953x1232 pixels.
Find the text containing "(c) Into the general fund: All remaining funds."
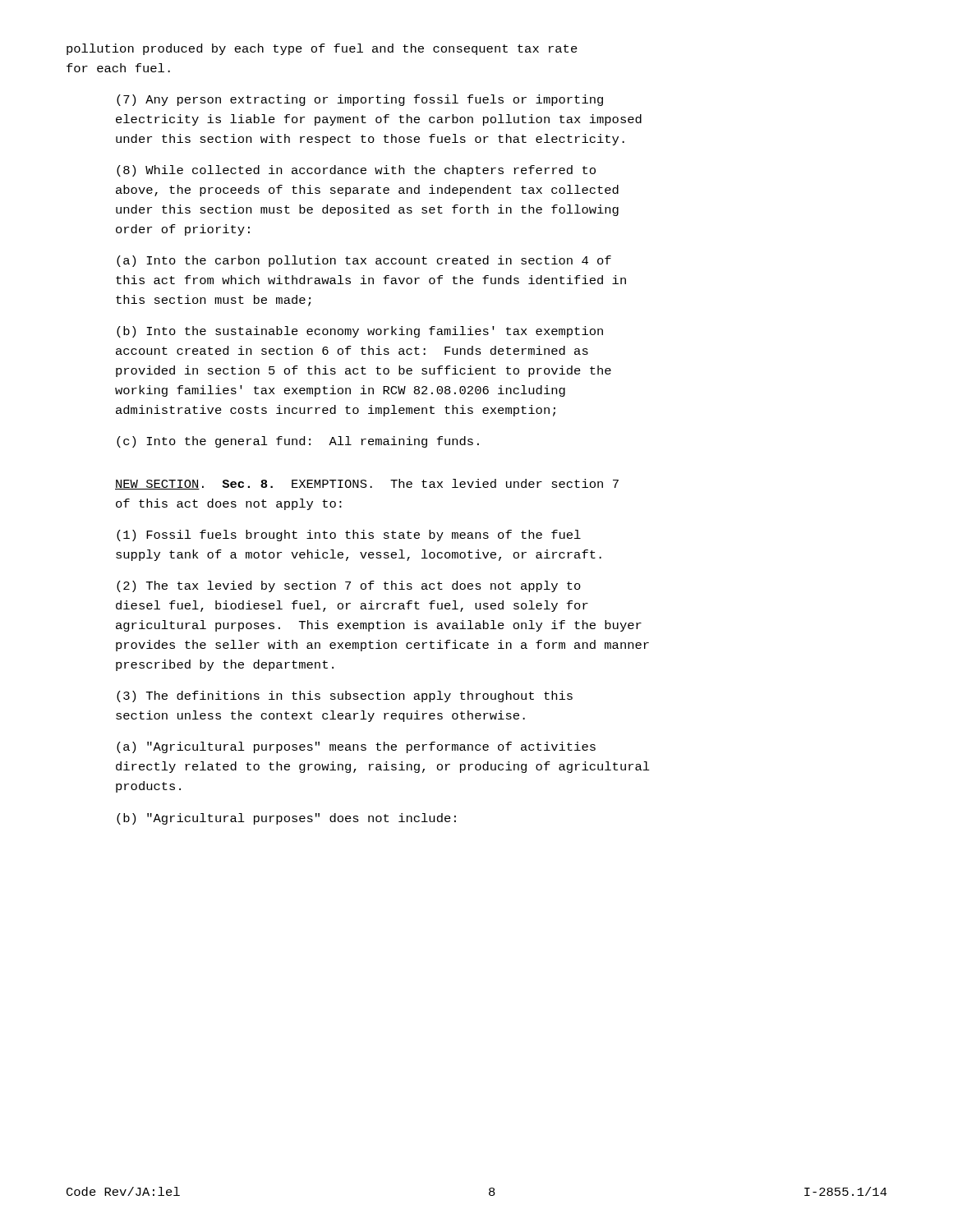click(298, 442)
